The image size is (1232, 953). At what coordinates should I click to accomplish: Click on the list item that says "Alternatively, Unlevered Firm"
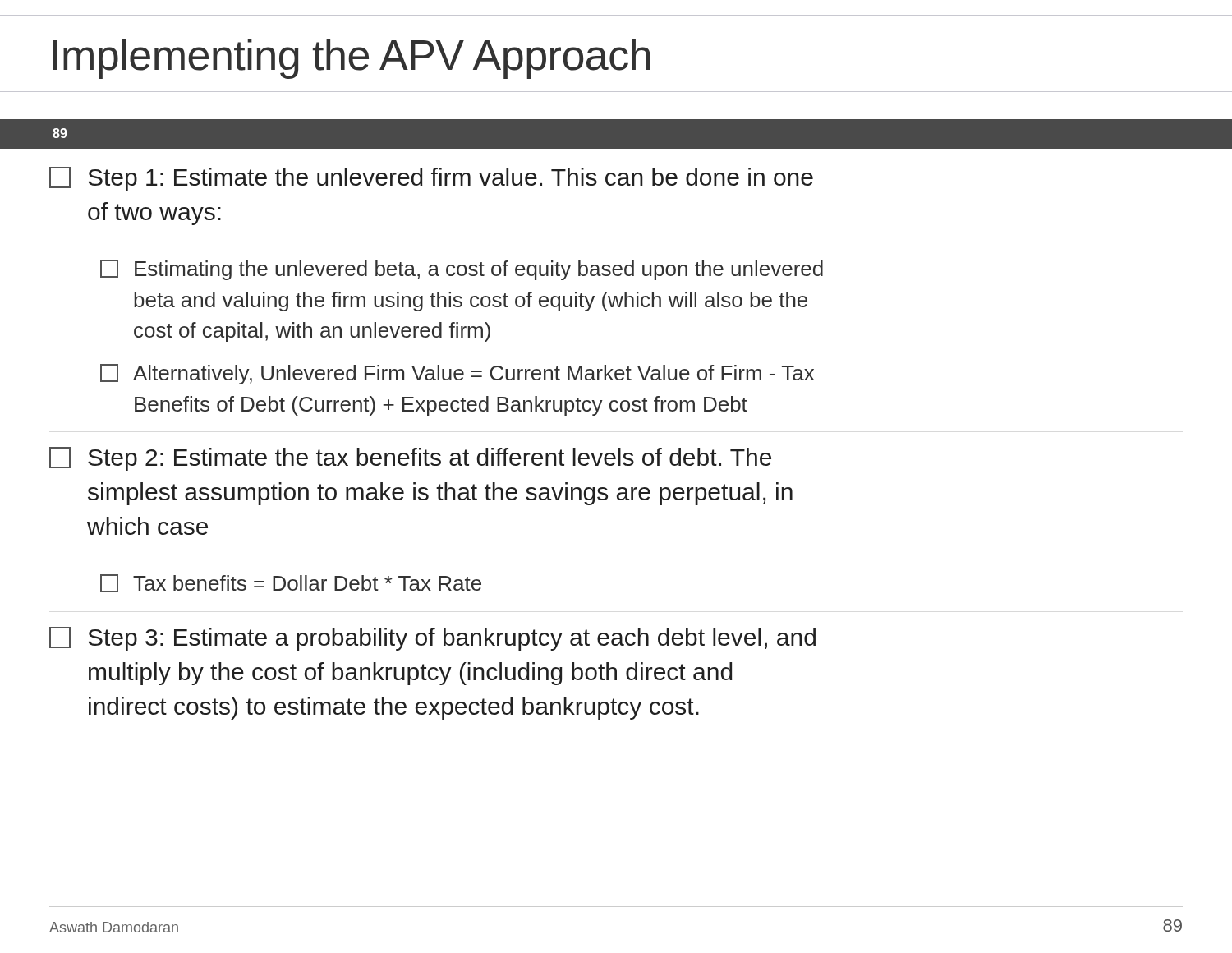[457, 389]
